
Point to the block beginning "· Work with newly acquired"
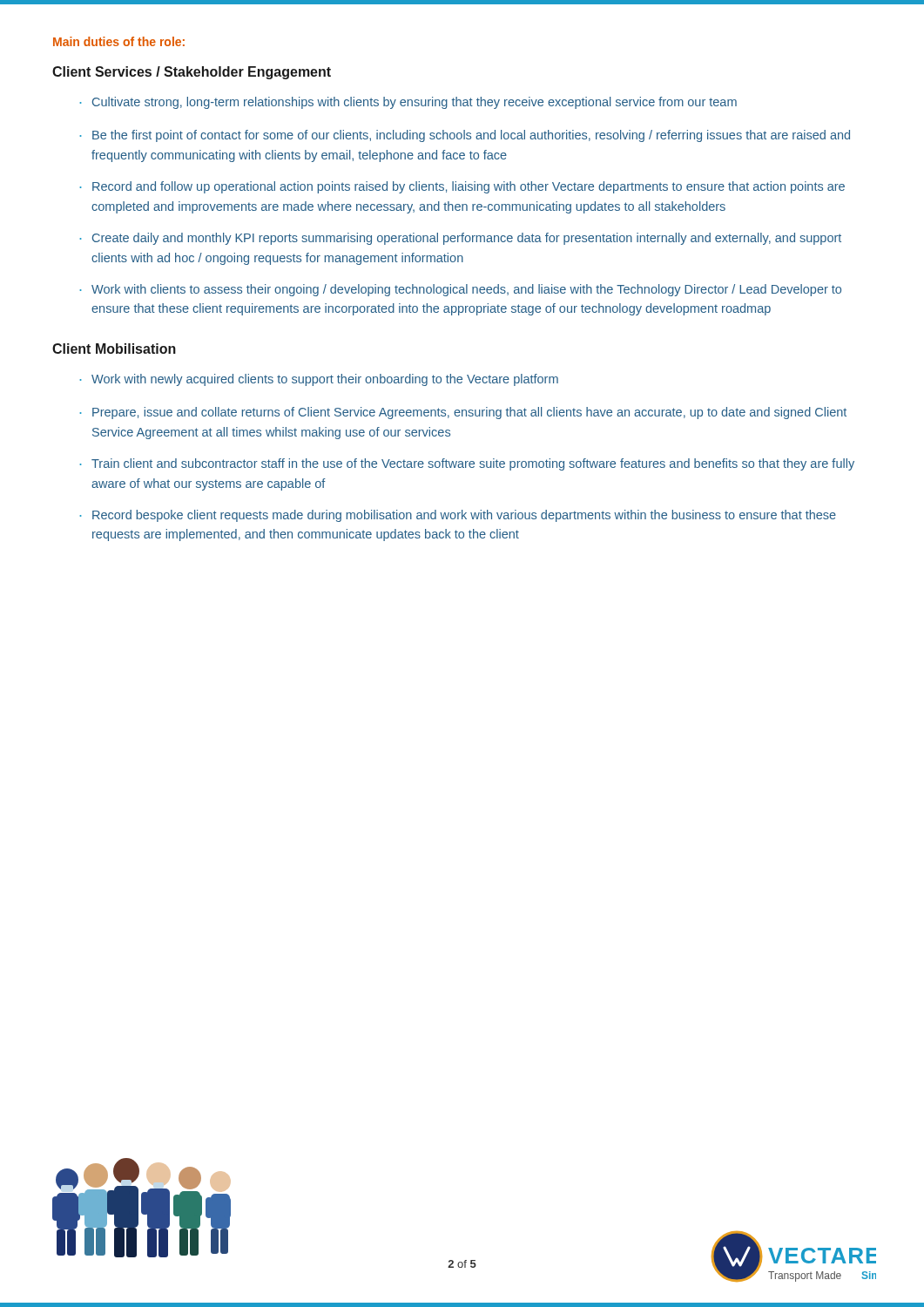pos(319,380)
